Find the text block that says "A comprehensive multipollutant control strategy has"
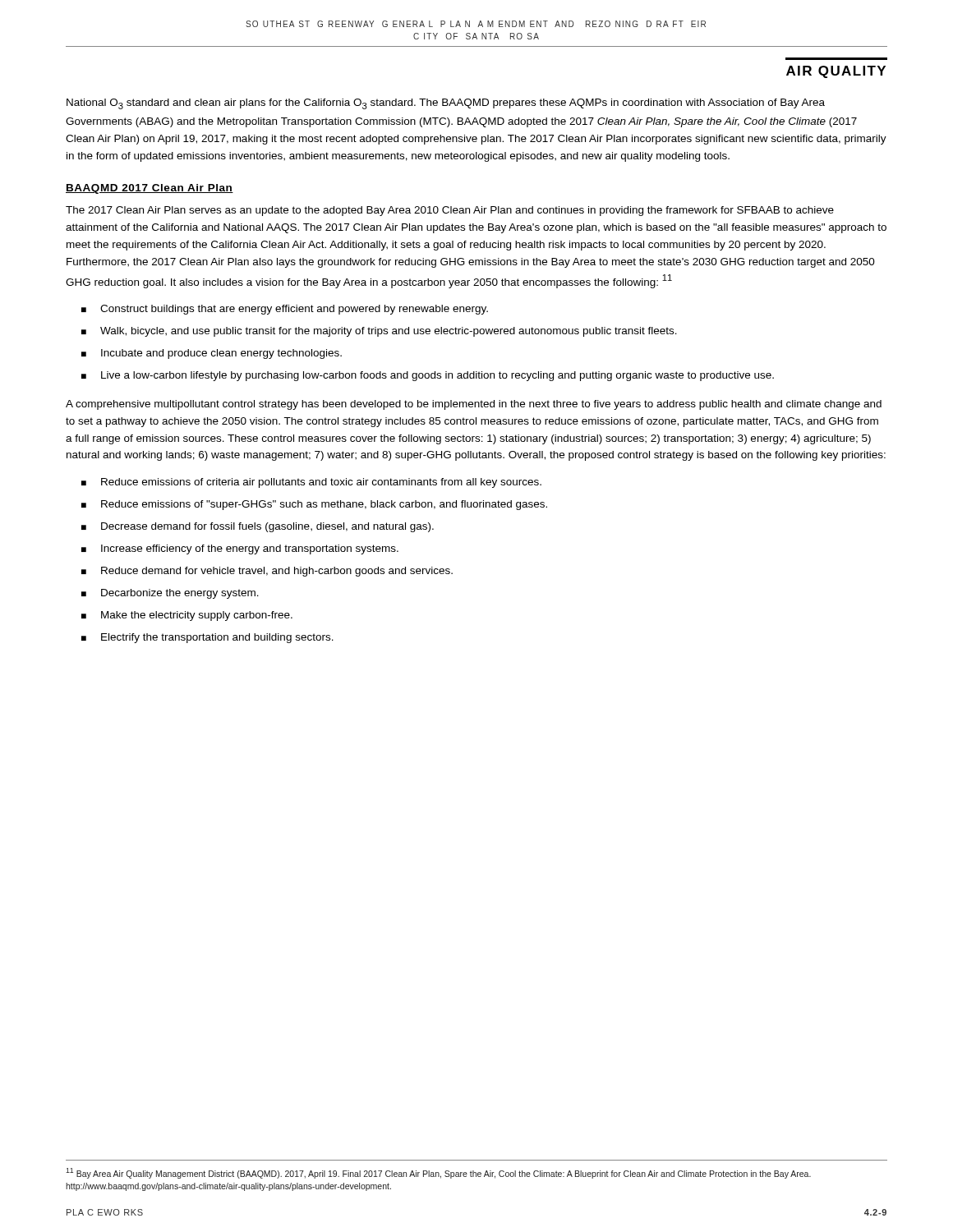This screenshot has height=1232, width=953. [476, 429]
